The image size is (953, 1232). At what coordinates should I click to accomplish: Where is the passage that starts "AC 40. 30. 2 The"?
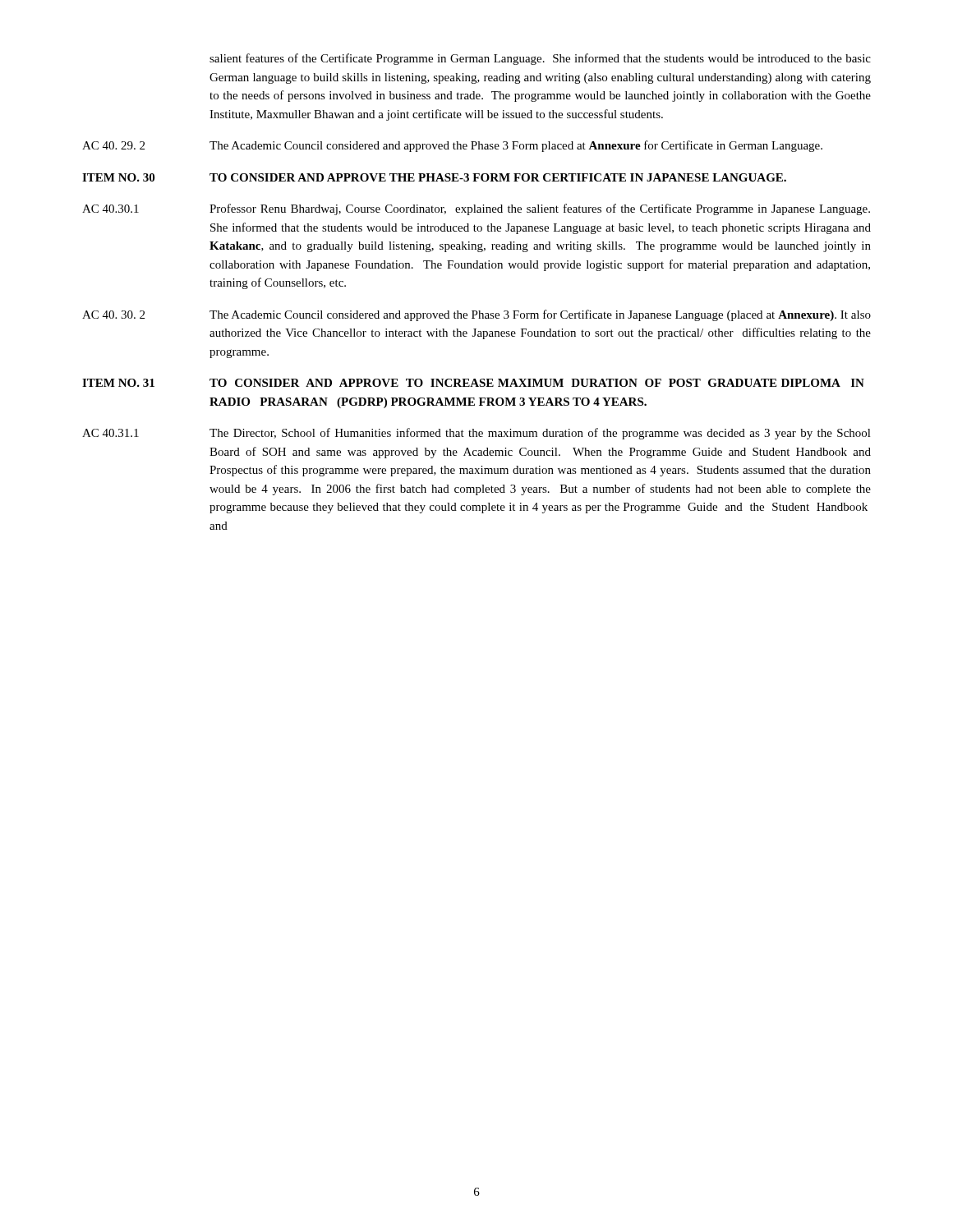(476, 333)
